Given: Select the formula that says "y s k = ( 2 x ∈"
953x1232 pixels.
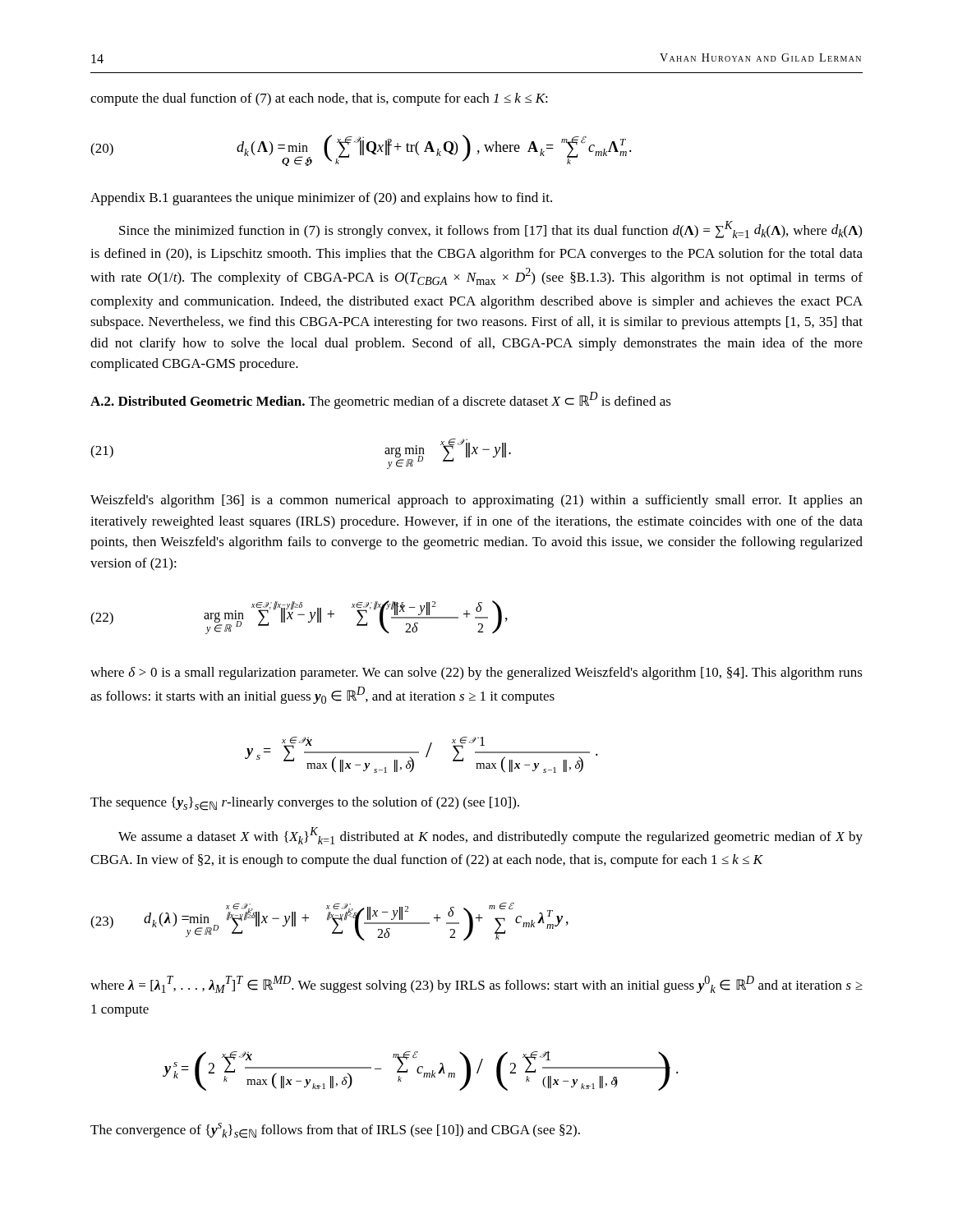Looking at the screenshot, I should [x=476, y=1068].
